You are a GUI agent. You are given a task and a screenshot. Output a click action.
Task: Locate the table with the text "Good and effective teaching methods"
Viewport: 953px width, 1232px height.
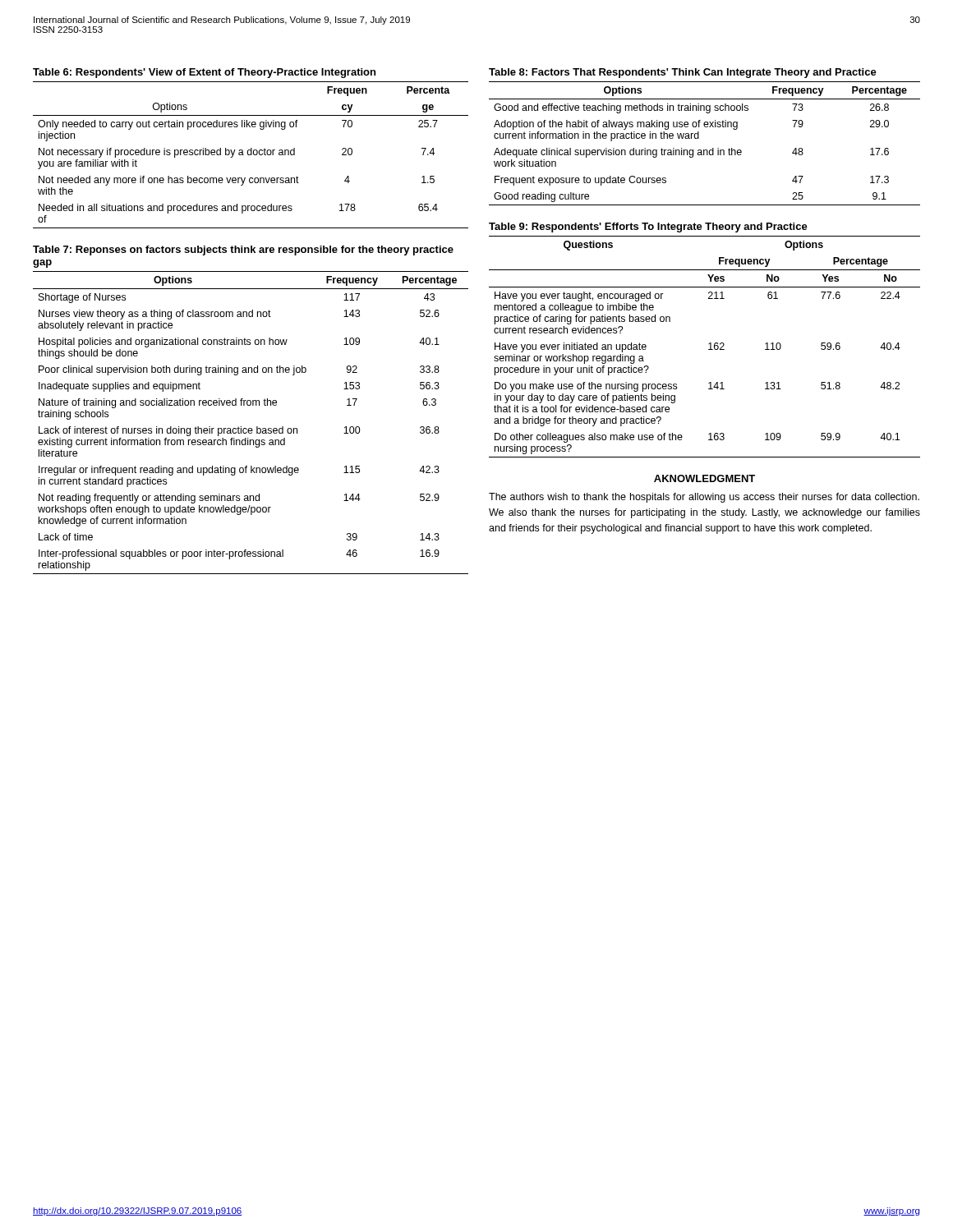point(704,143)
